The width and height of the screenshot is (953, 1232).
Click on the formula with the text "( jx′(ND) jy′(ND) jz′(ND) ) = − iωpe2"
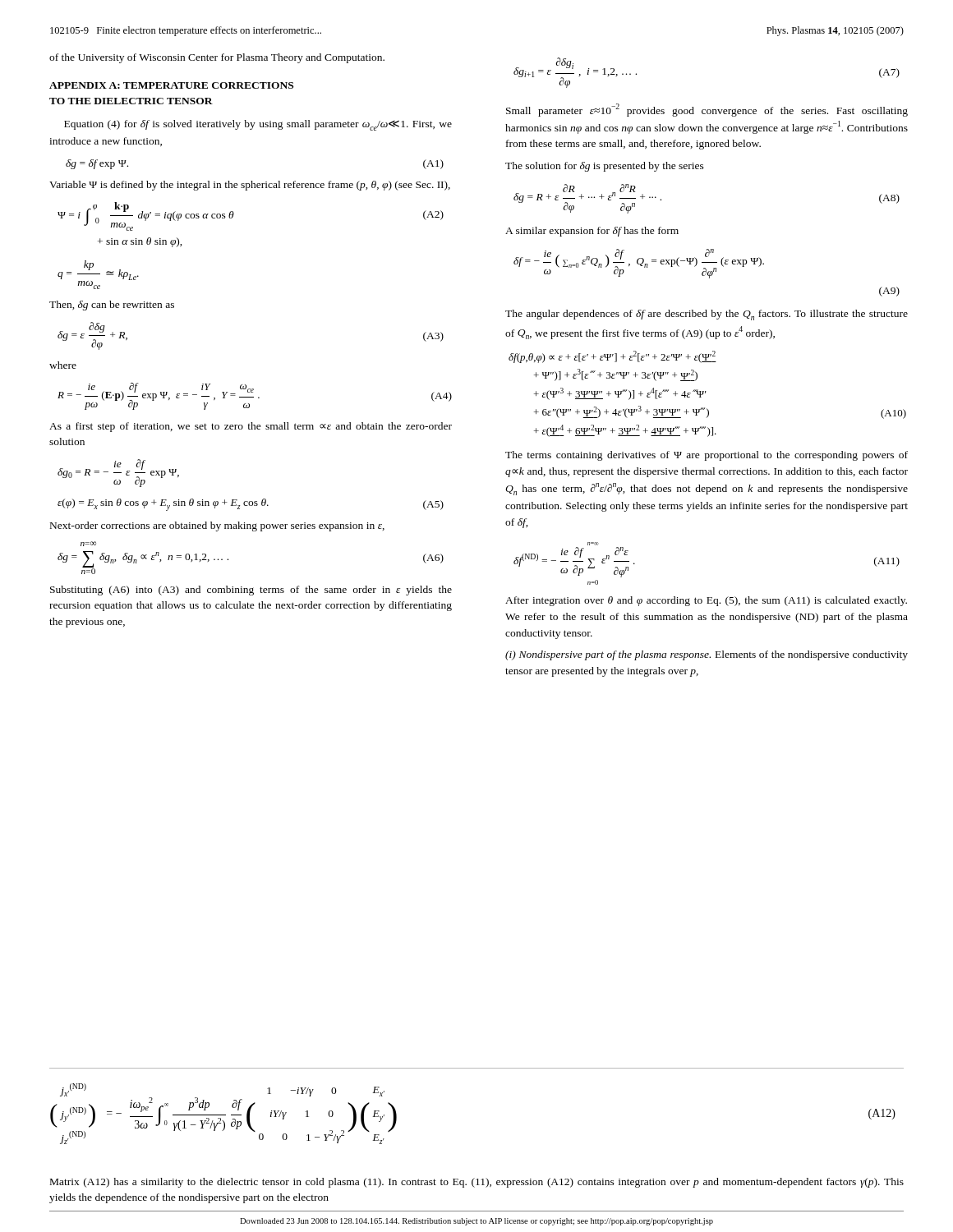(x=236, y=1115)
